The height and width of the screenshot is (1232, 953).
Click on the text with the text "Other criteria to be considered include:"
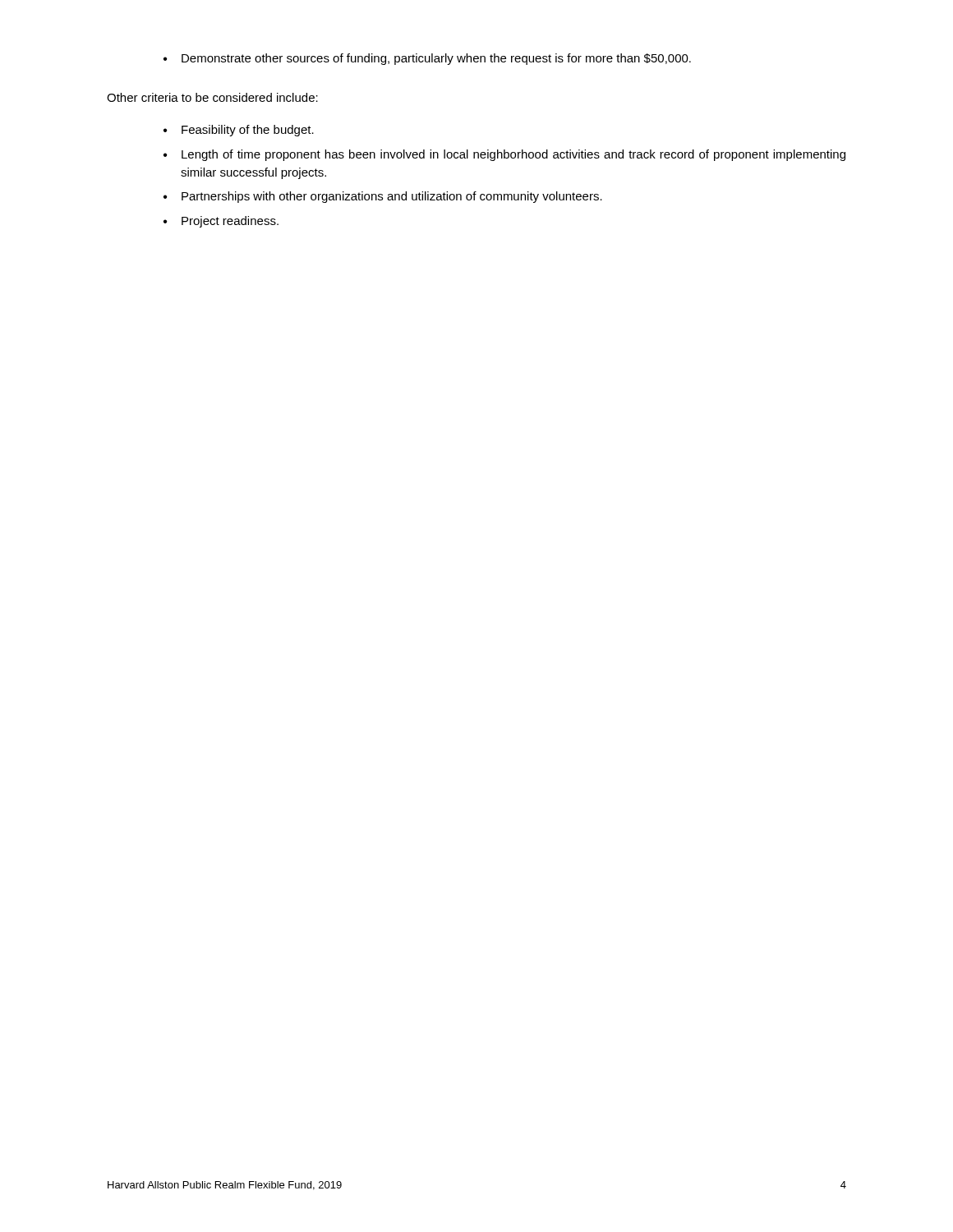213,97
